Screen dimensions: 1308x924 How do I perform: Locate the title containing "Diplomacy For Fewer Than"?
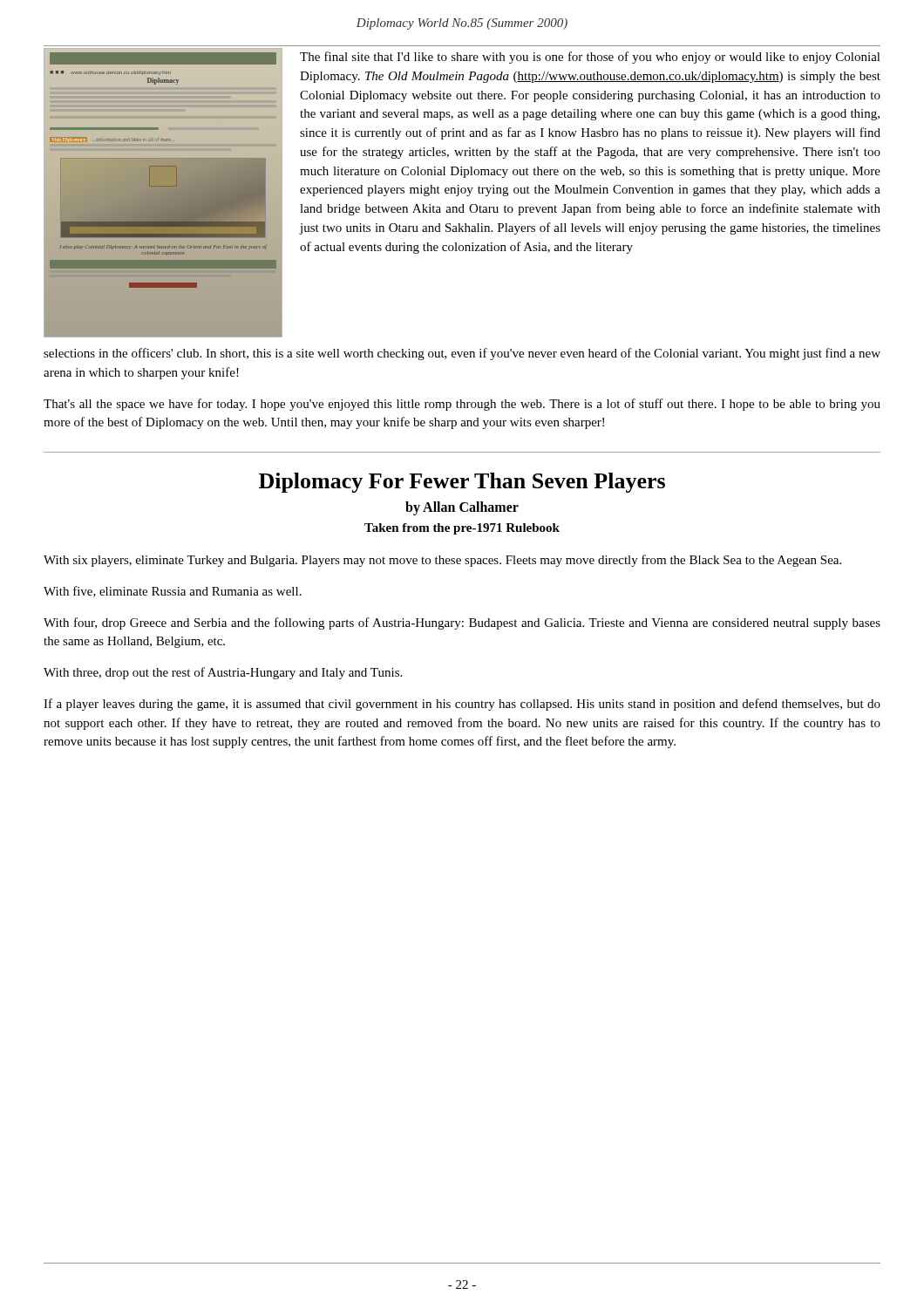pyautogui.click(x=462, y=481)
